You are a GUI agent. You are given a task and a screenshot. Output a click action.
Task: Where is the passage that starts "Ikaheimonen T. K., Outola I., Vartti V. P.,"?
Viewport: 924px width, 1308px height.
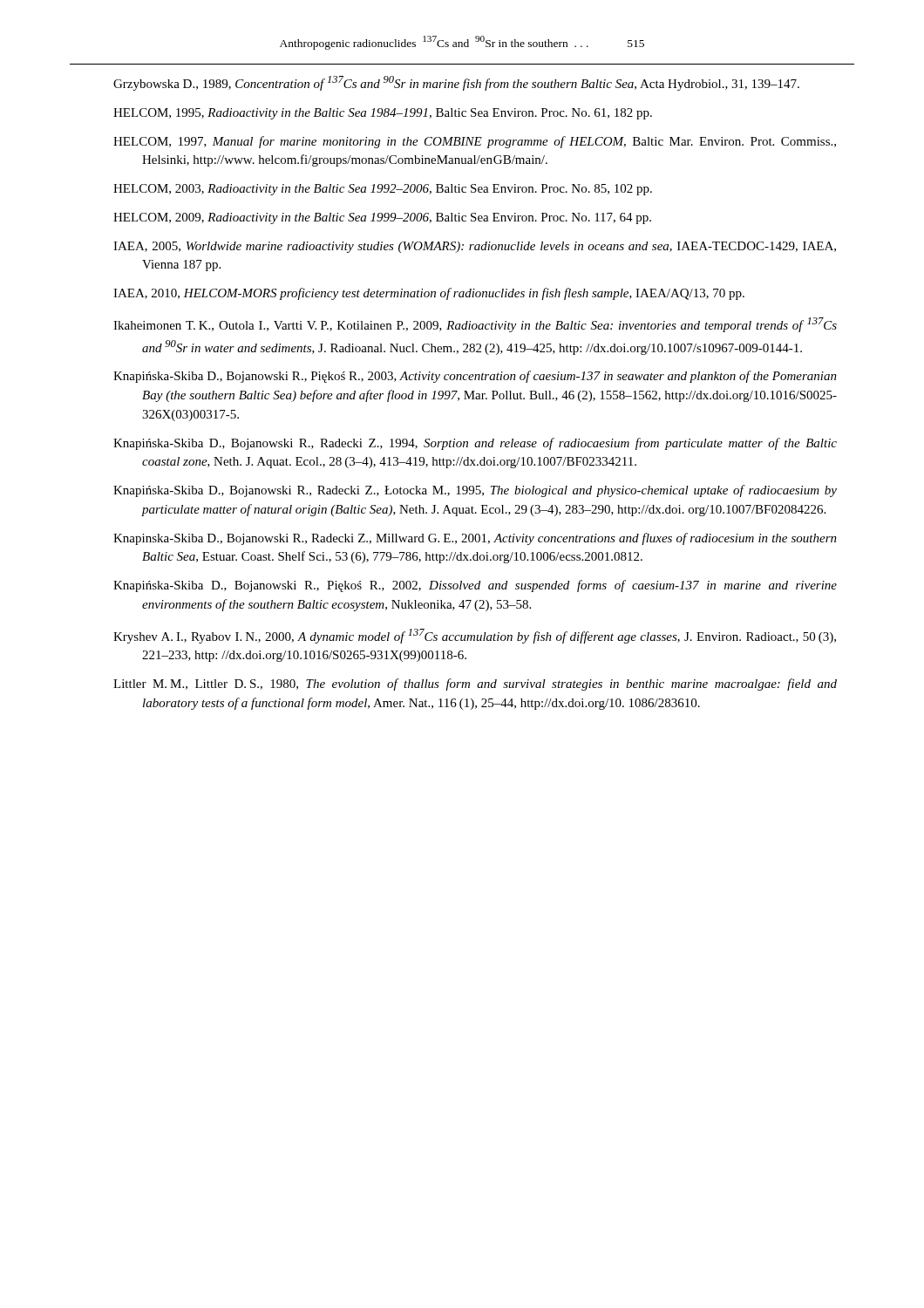475,335
